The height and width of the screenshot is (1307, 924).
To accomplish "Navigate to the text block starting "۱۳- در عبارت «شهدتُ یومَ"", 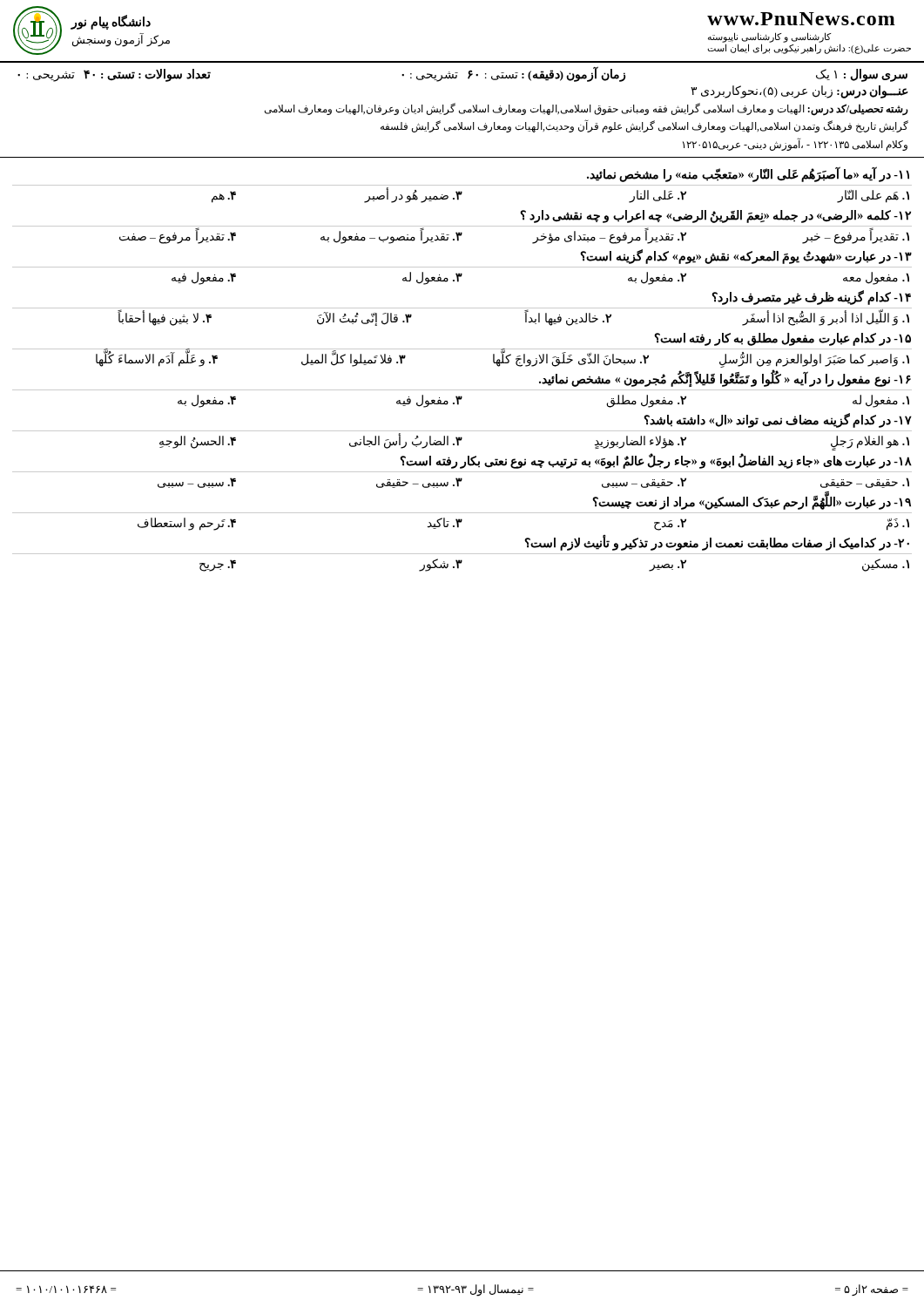I will click(462, 267).
